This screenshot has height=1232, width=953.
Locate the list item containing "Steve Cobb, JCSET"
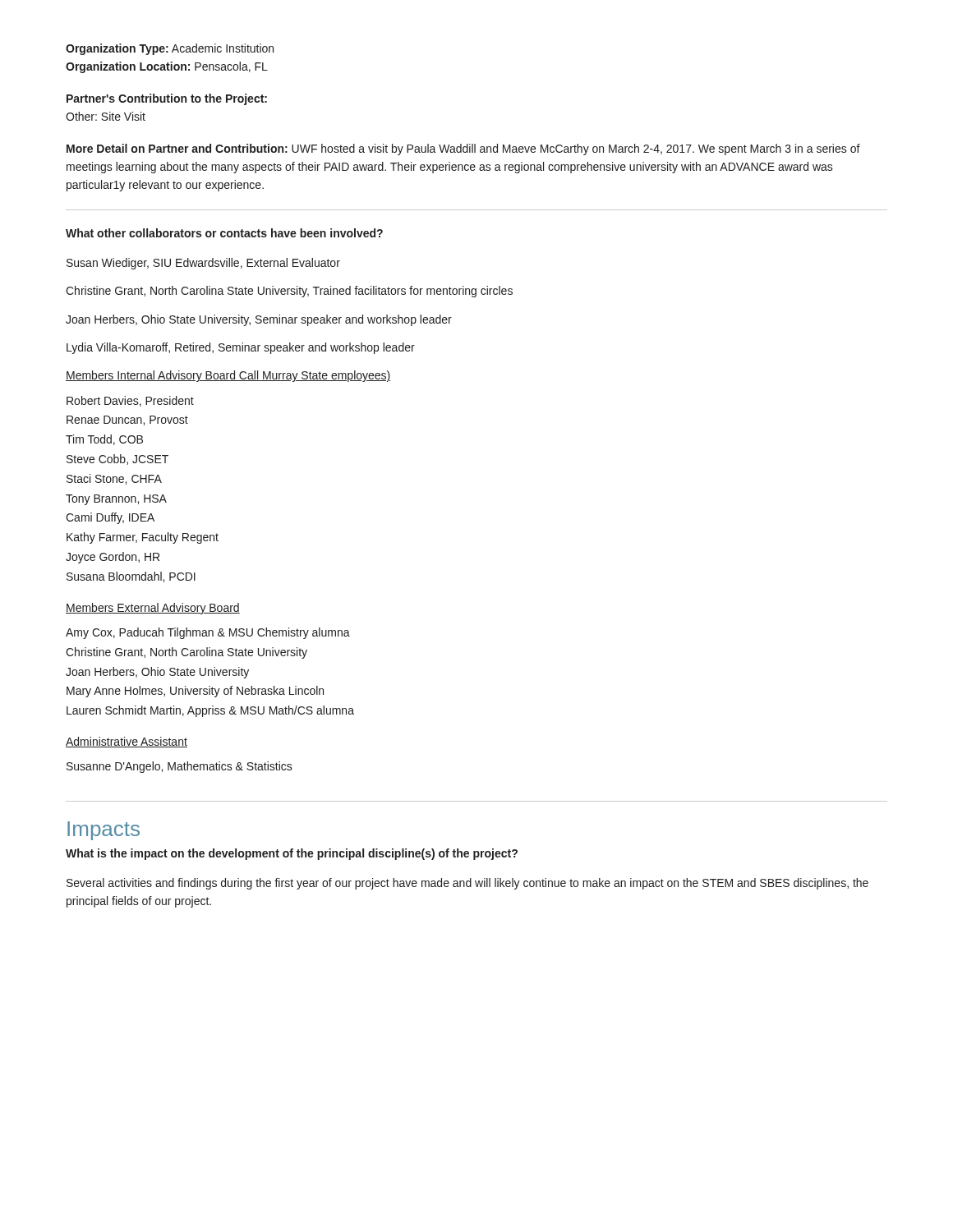[117, 459]
